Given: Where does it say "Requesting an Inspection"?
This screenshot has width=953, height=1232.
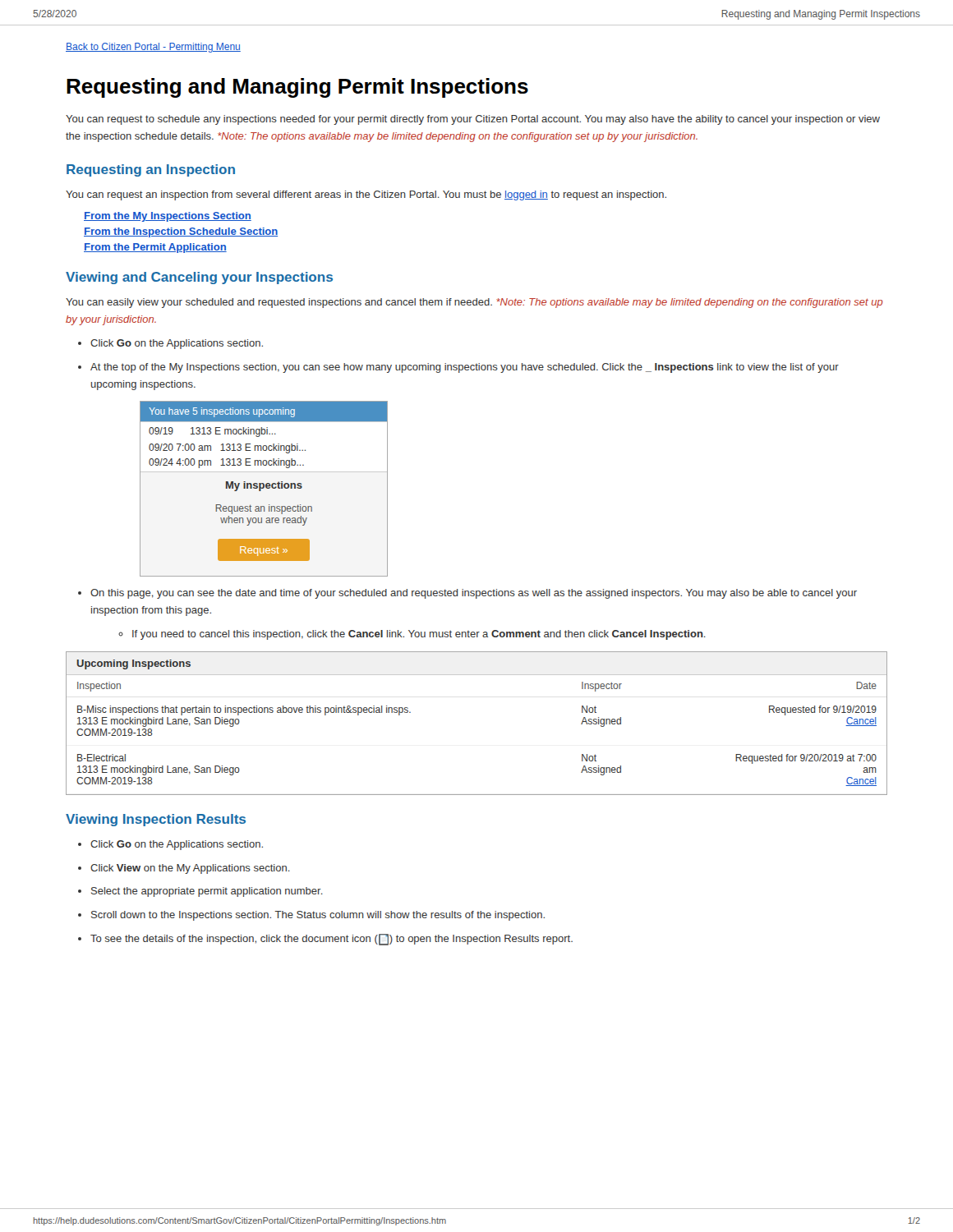Looking at the screenshot, I should point(151,170).
